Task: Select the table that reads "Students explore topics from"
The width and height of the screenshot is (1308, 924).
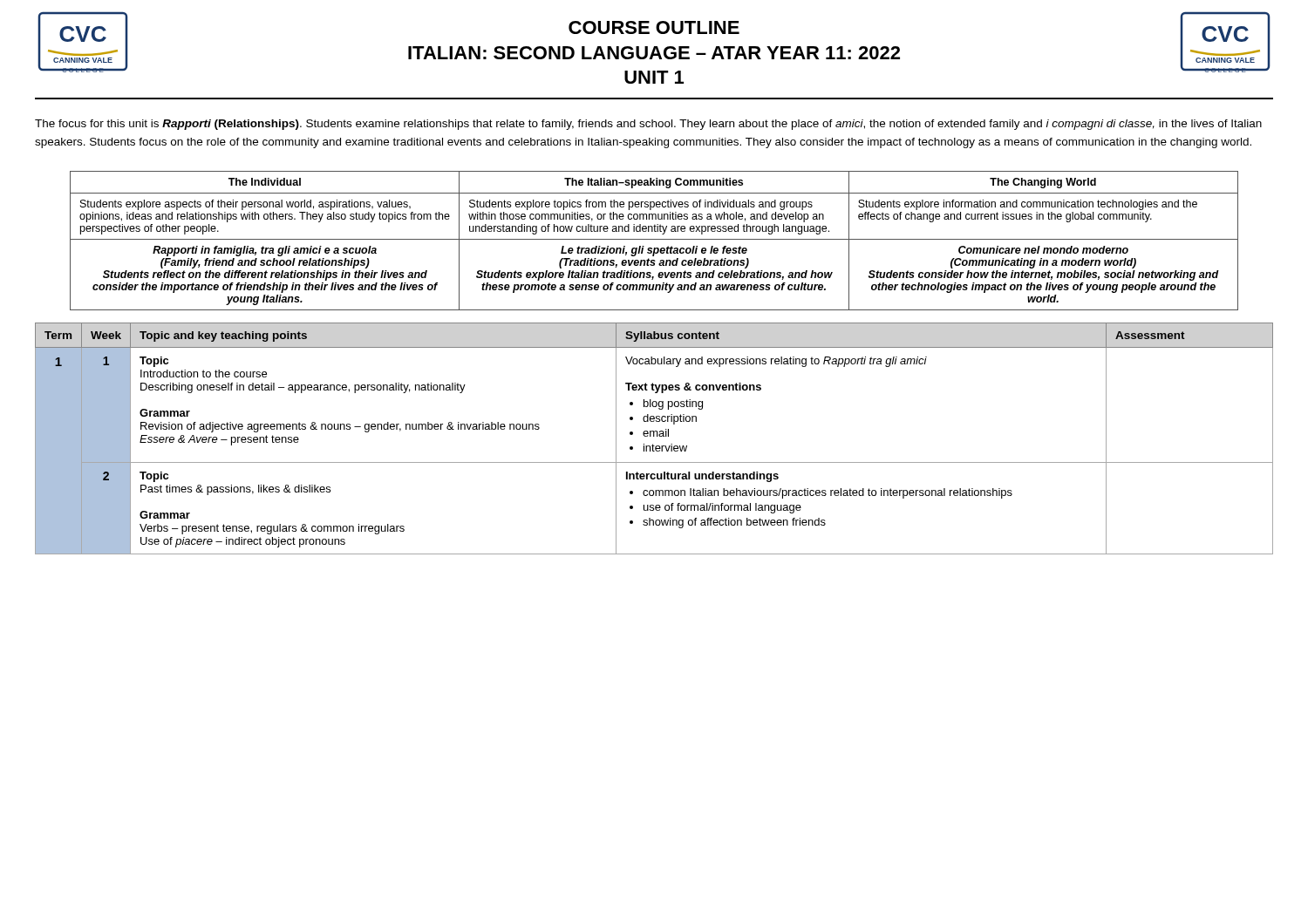Action: [x=654, y=240]
